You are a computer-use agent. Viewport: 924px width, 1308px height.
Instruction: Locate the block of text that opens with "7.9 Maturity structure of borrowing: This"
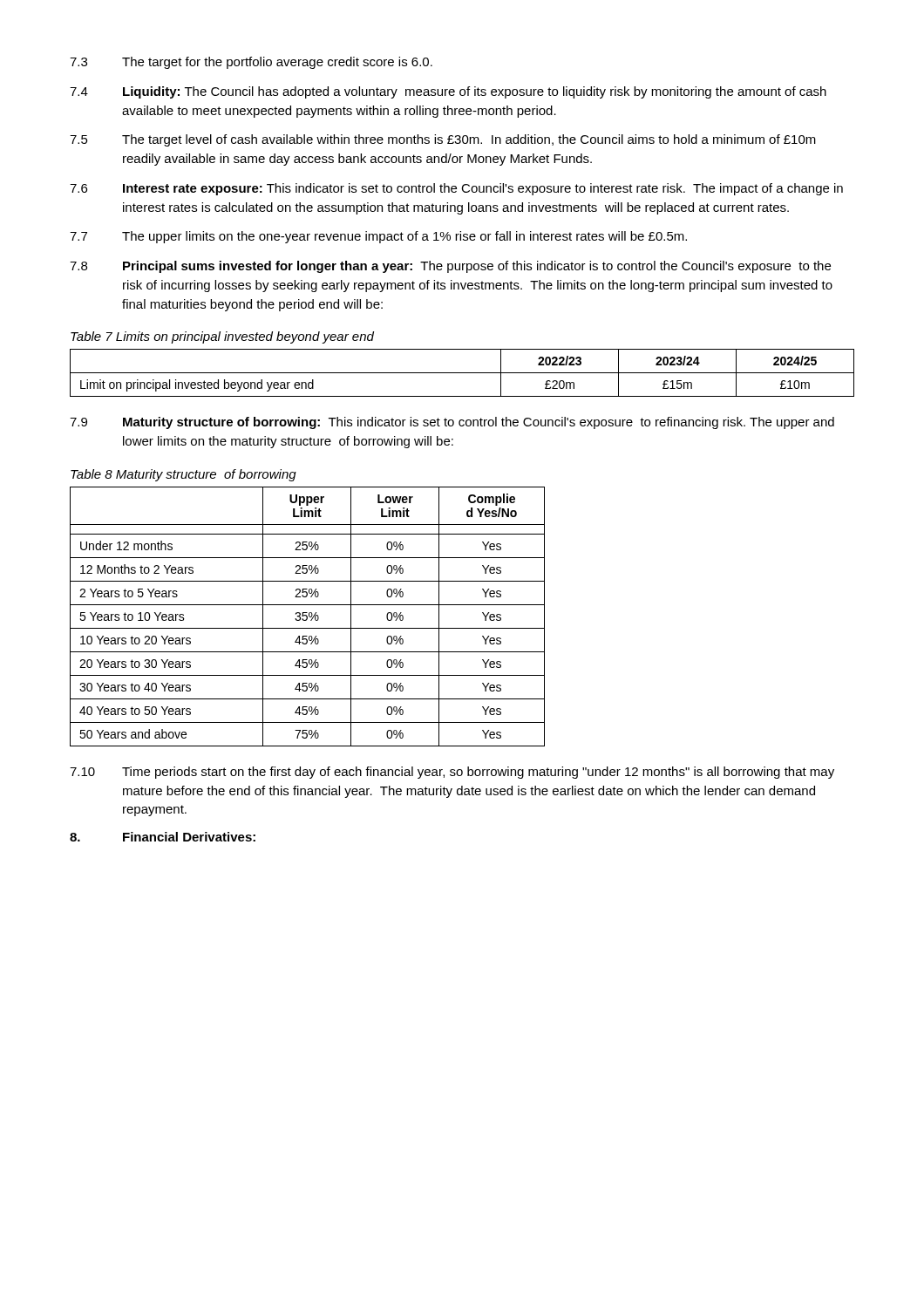[462, 432]
